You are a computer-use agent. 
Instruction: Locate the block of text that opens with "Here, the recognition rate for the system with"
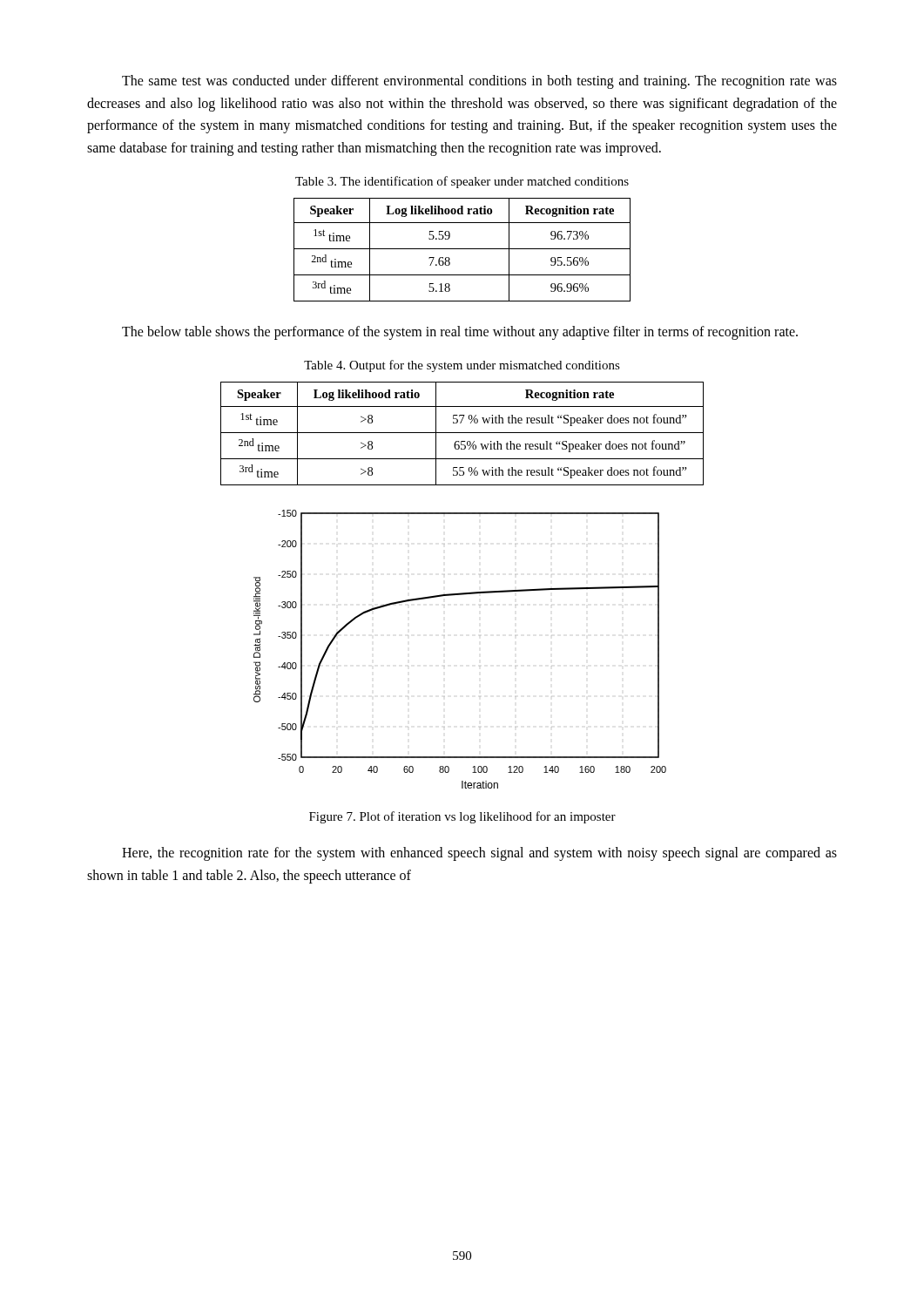coord(462,864)
